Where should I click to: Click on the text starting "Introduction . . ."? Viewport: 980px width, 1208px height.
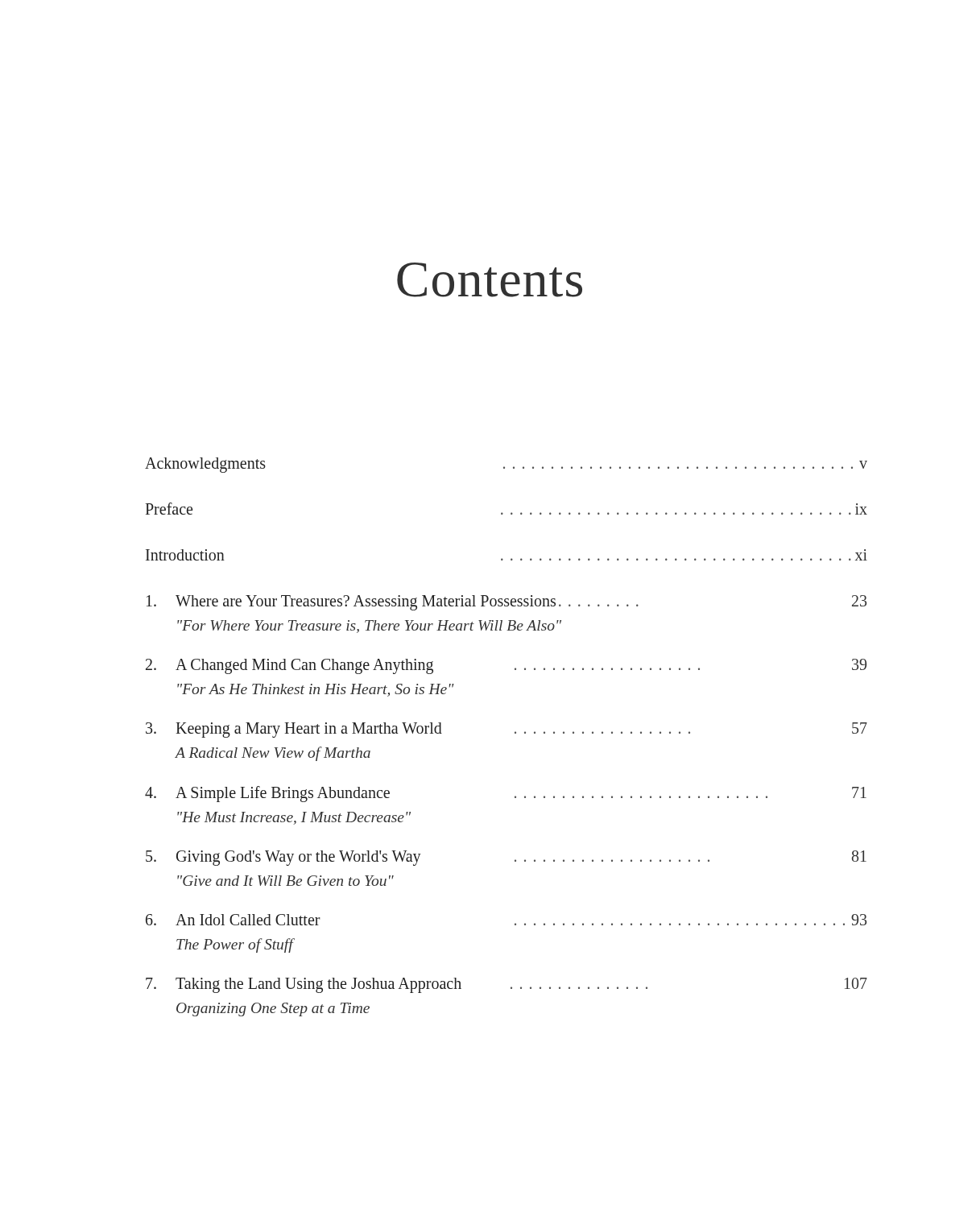pos(506,555)
